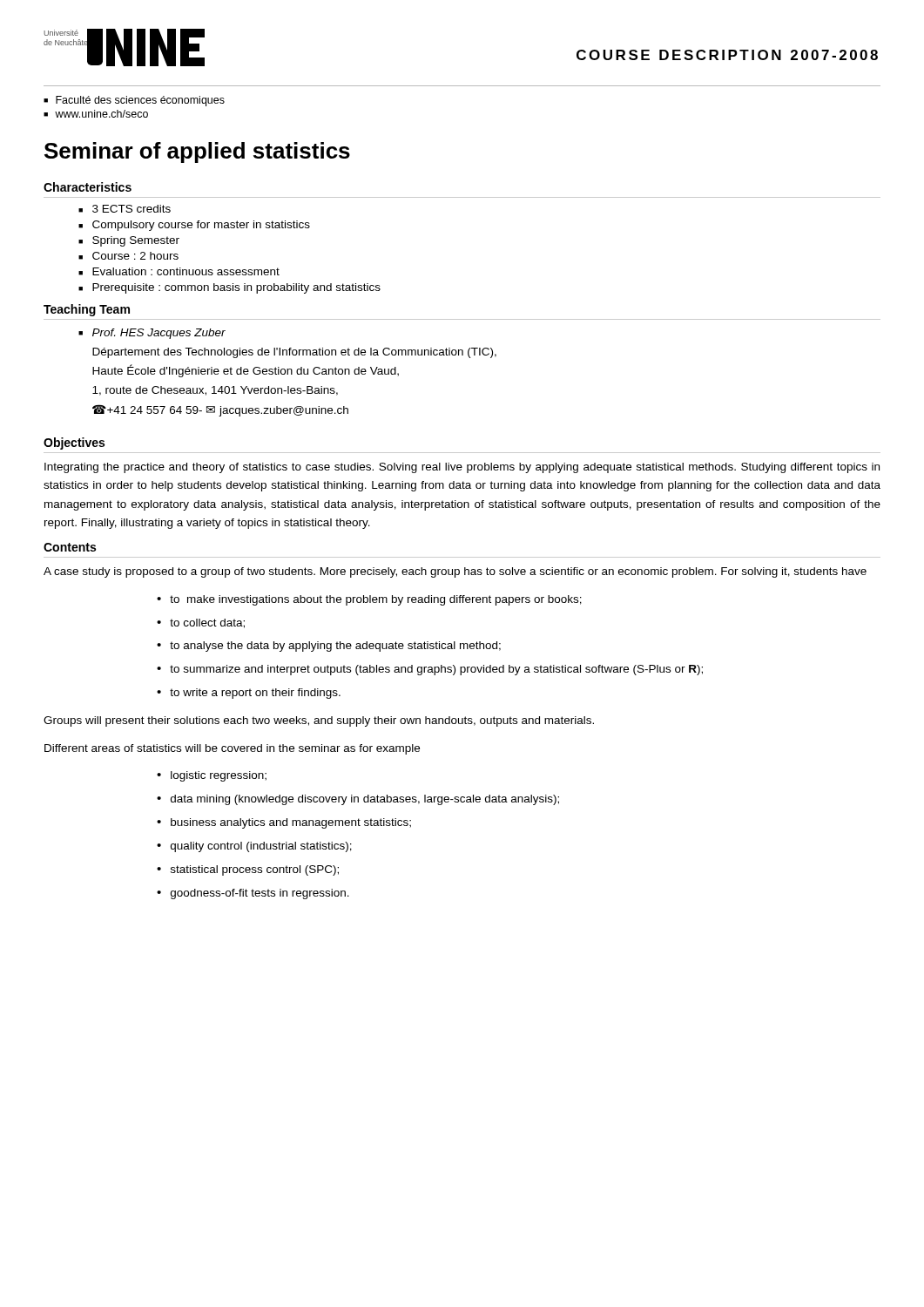Click where it says "•goodness-of-fit tests in regression."
The height and width of the screenshot is (1307, 924).
pos(253,891)
